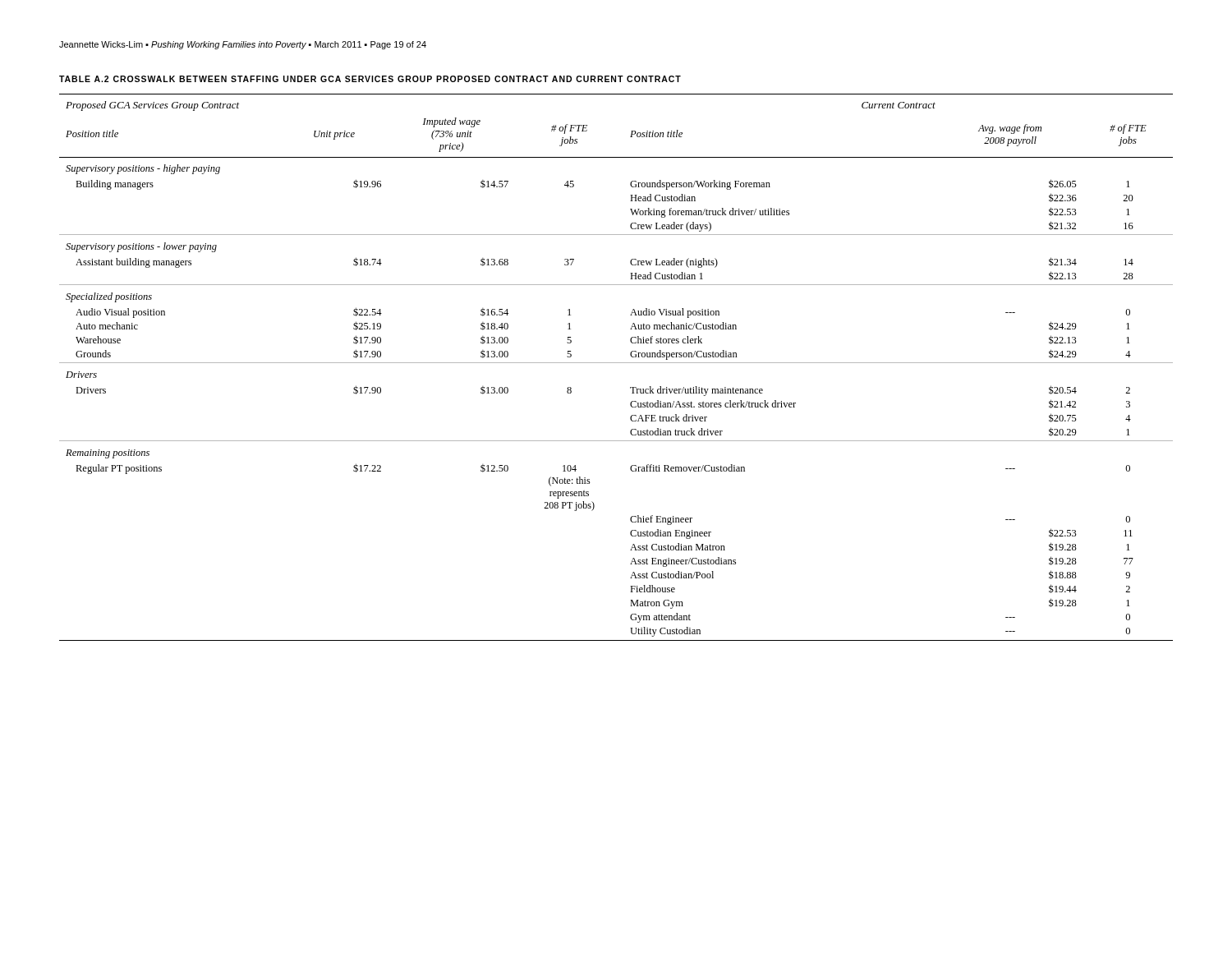
Task: Click on the table containing "Working foreman/truck driver/"
Action: (x=616, y=367)
